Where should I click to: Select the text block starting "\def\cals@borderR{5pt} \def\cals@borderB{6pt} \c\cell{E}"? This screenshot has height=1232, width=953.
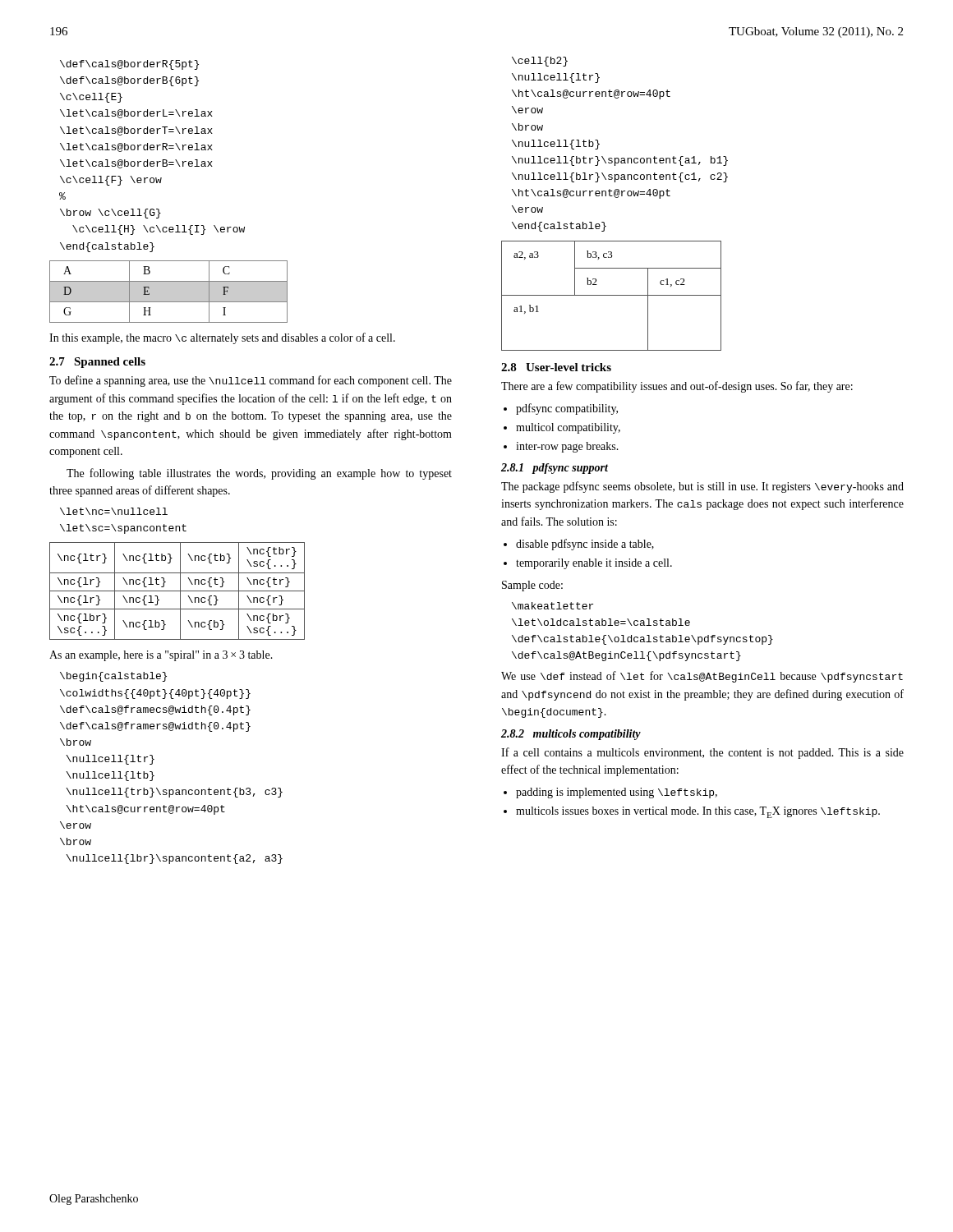[129, 65]
